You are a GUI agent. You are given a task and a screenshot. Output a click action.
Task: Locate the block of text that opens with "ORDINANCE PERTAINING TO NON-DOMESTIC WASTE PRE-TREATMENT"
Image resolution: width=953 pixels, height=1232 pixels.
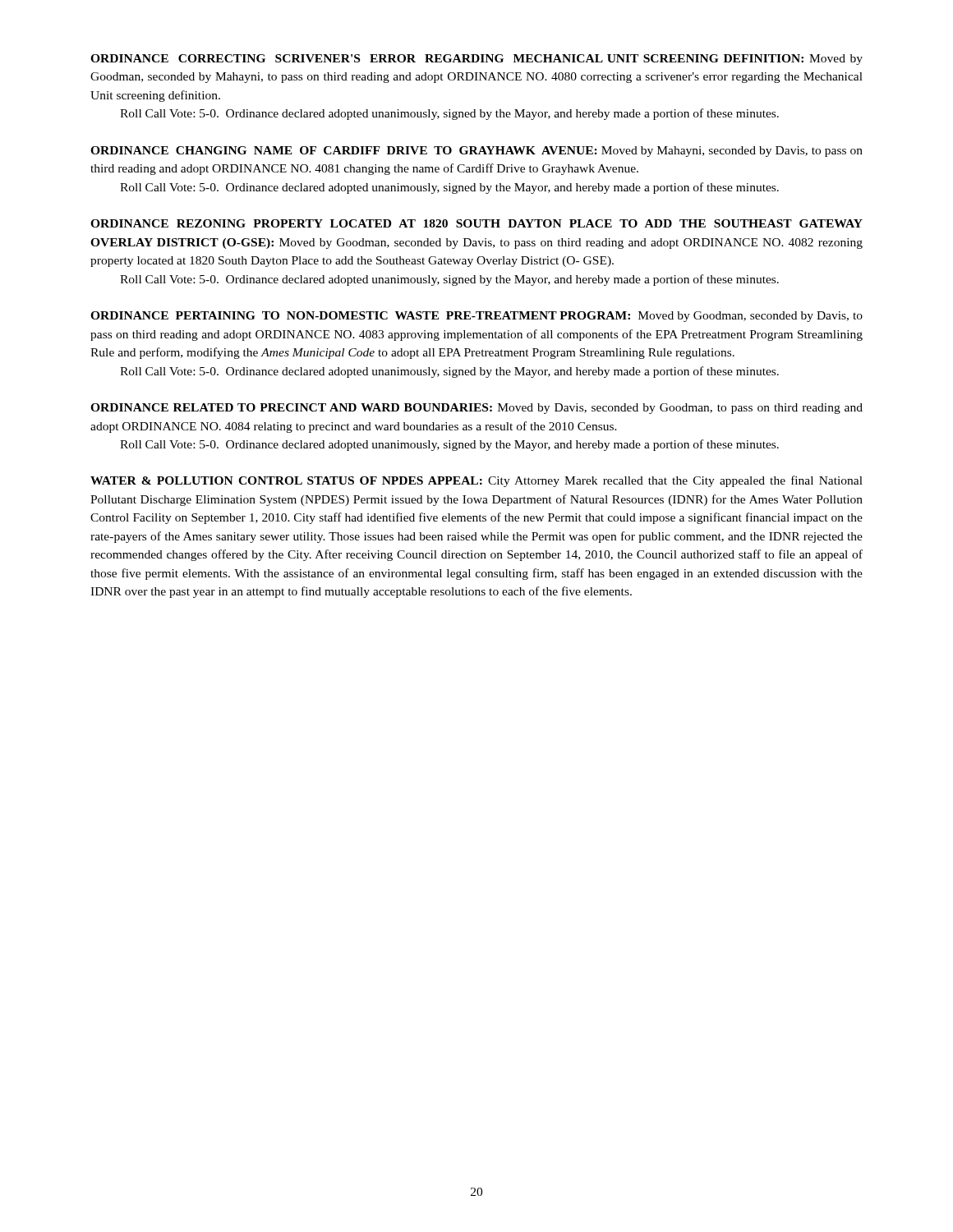click(x=476, y=343)
